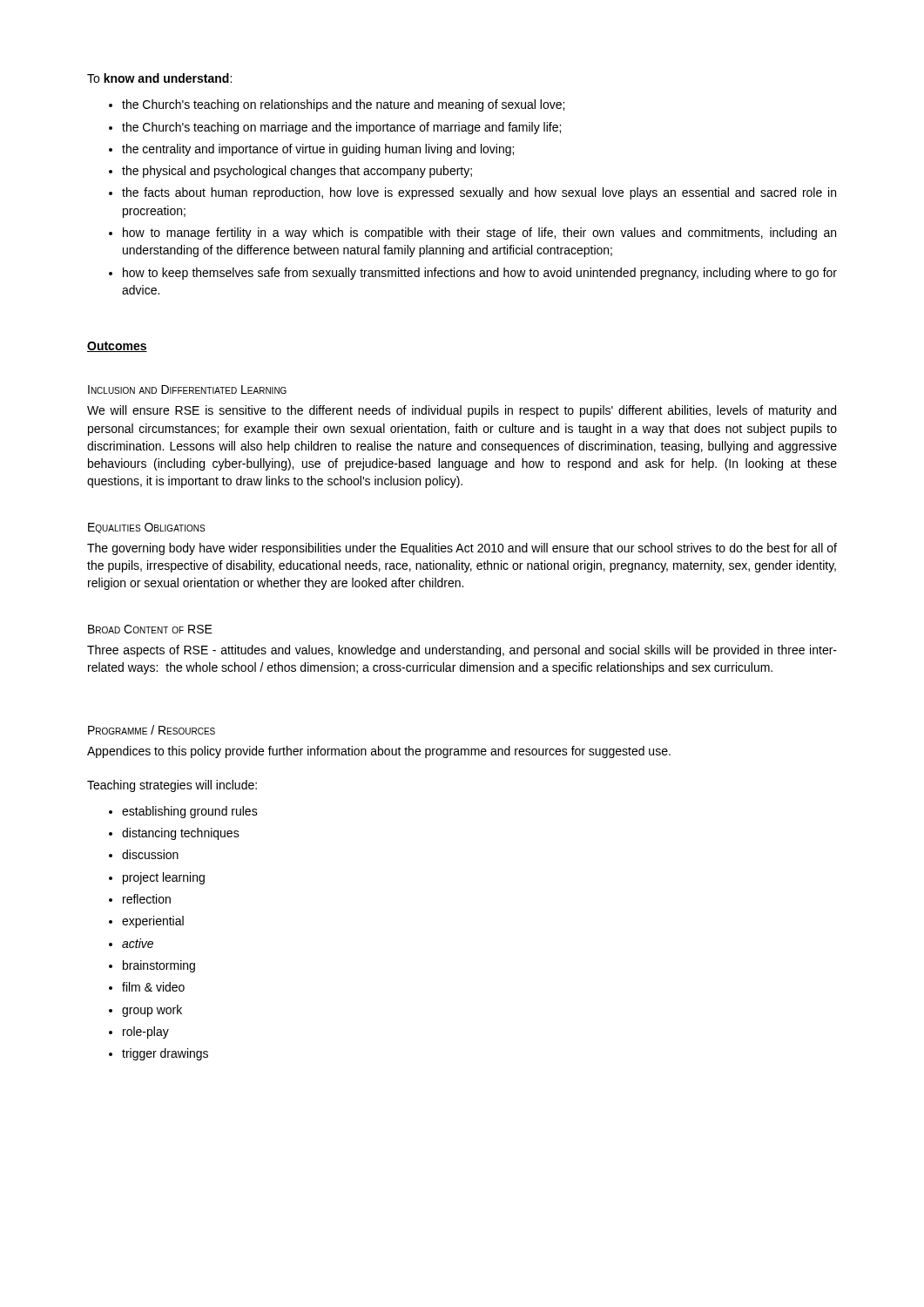This screenshot has width=924, height=1307.
Task: Find "To know and understand:" on this page
Action: (160, 78)
